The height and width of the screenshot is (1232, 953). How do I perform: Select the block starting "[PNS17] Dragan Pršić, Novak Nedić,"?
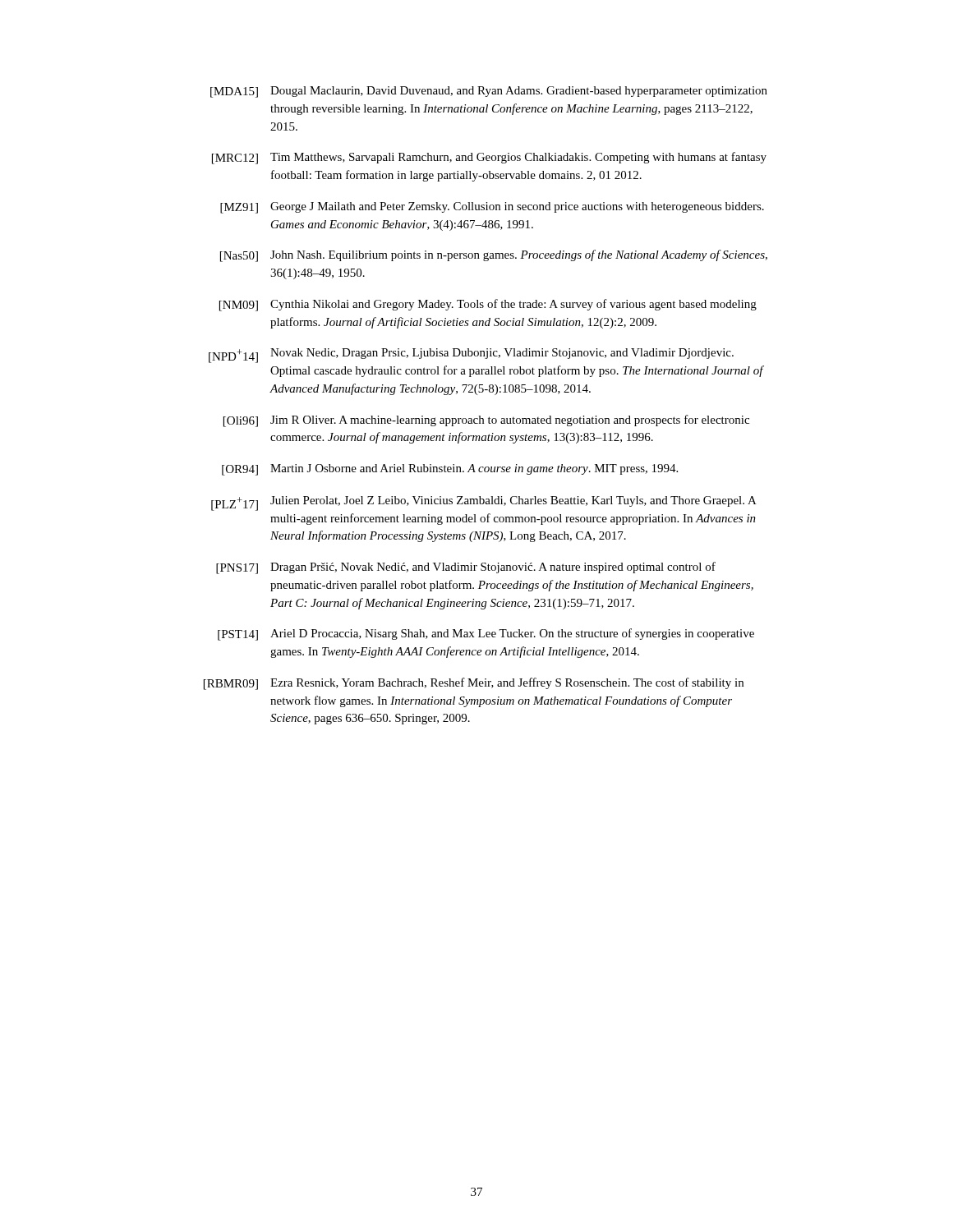pyautogui.click(x=476, y=585)
